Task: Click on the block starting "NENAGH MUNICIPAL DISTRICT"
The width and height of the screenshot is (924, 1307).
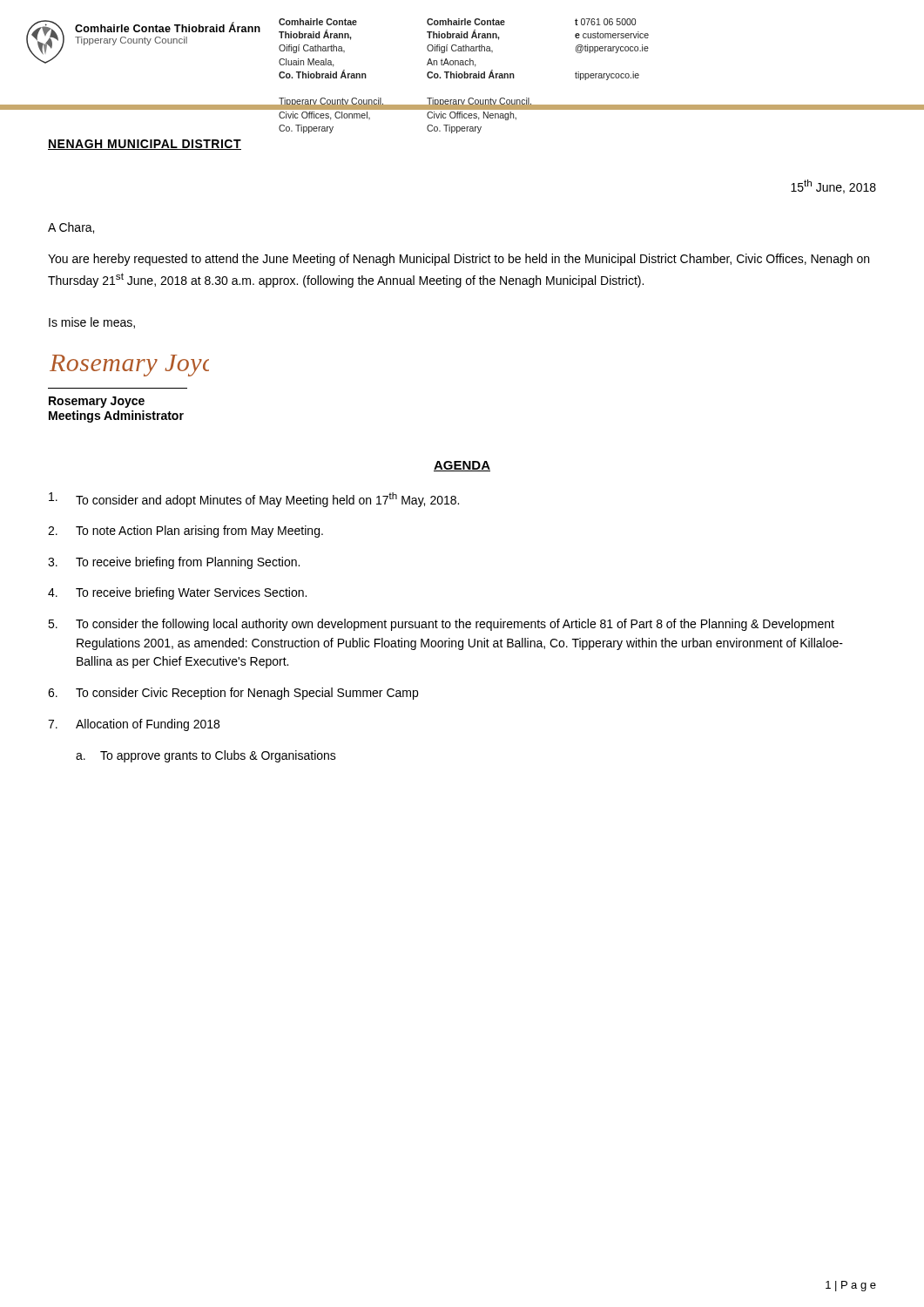Action: click(x=145, y=144)
